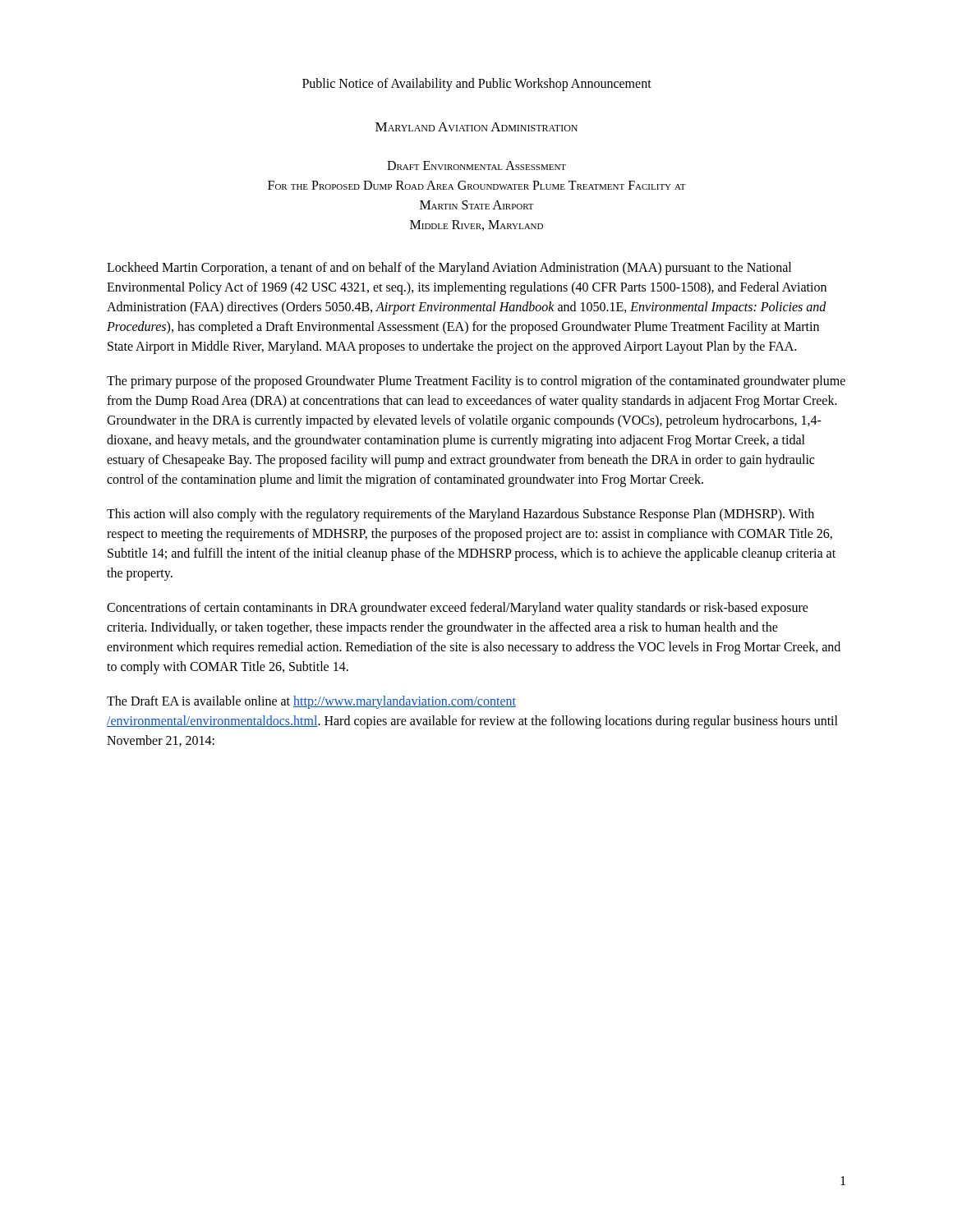The image size is (953, 1232).
Task: Find the region starting "Draft Environmental Assessment"
Action: point(476,195)
